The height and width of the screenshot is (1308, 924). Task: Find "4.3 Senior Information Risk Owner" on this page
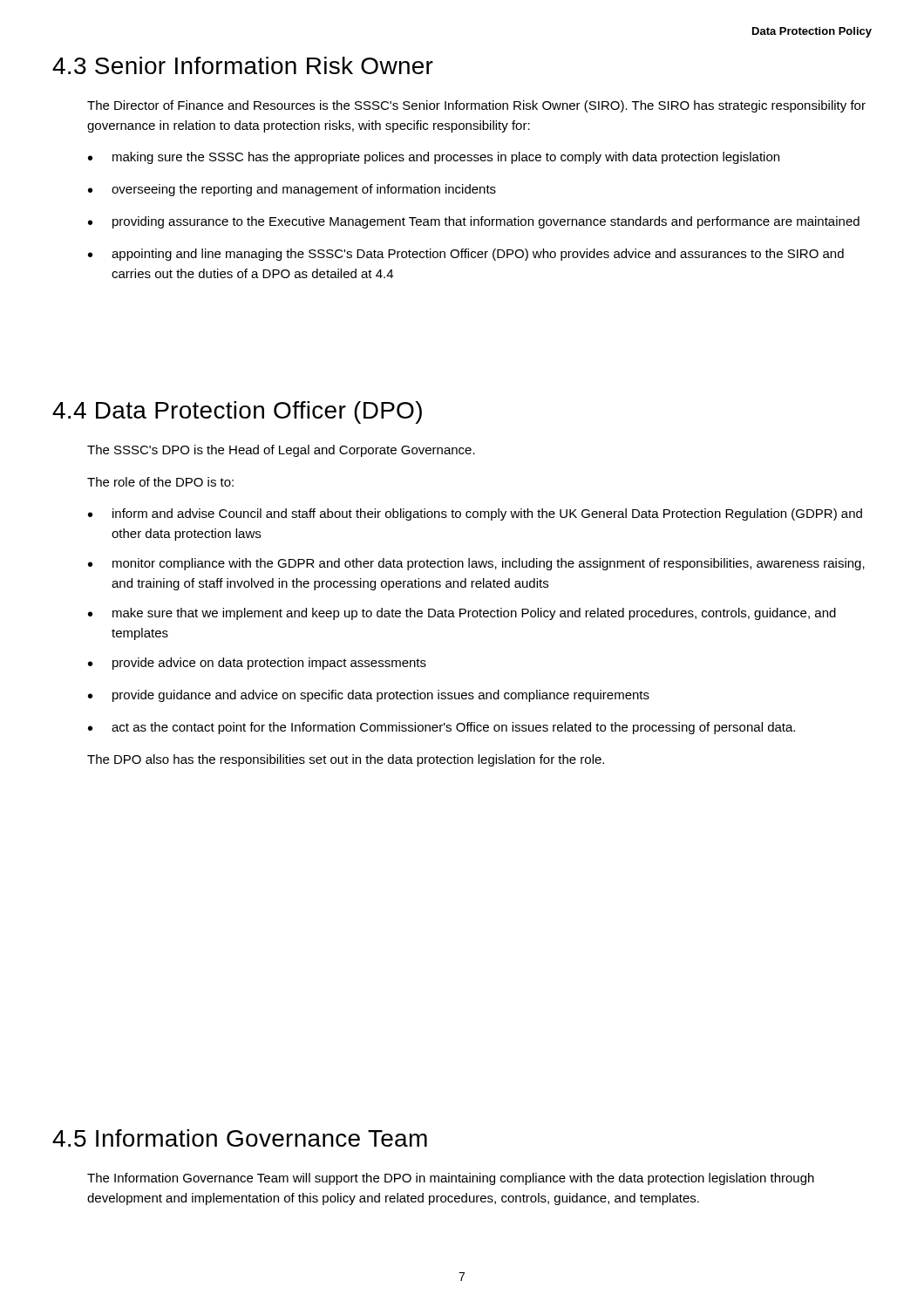point(243,65)
